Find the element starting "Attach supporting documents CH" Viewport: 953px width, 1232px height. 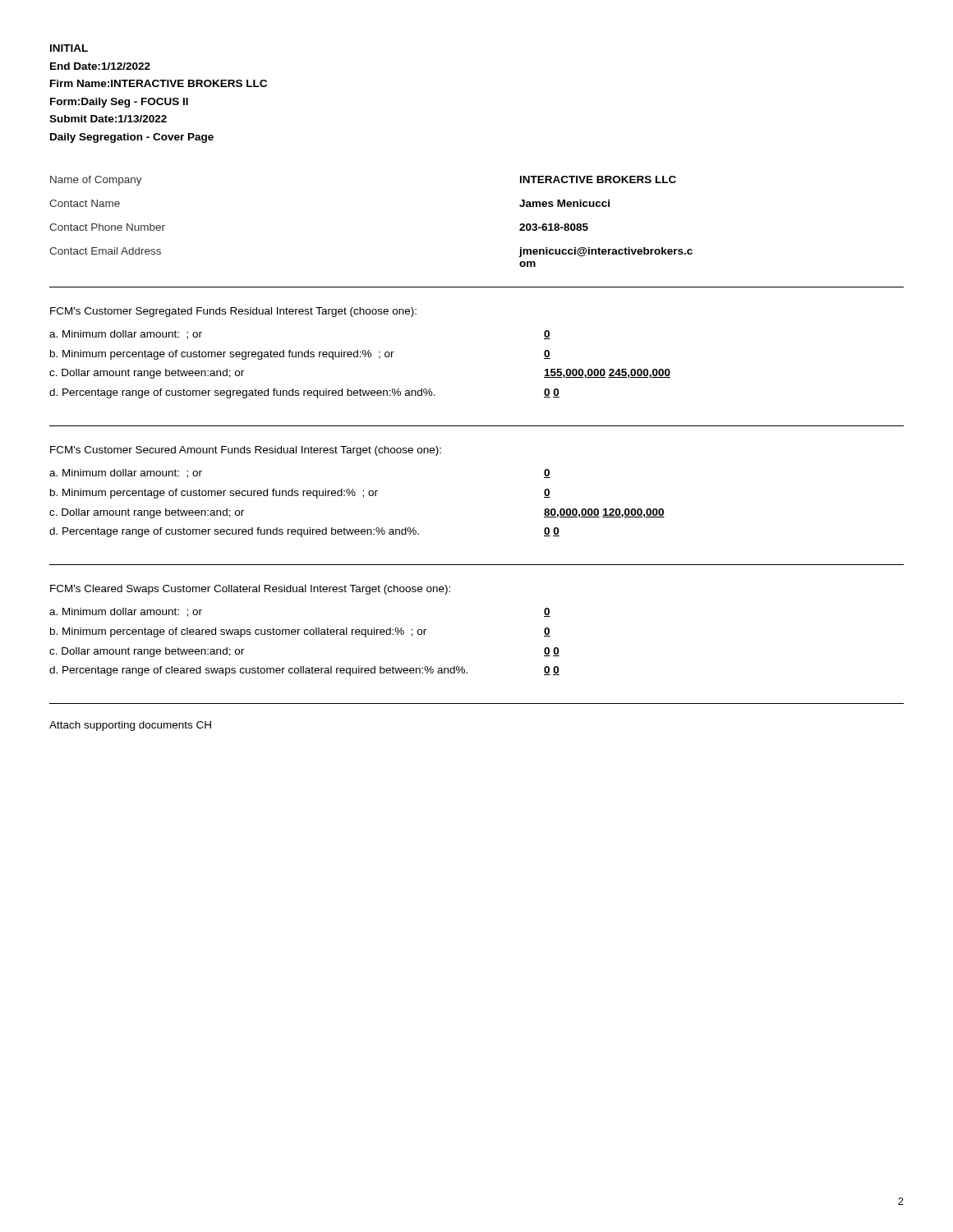pos(131,725)
